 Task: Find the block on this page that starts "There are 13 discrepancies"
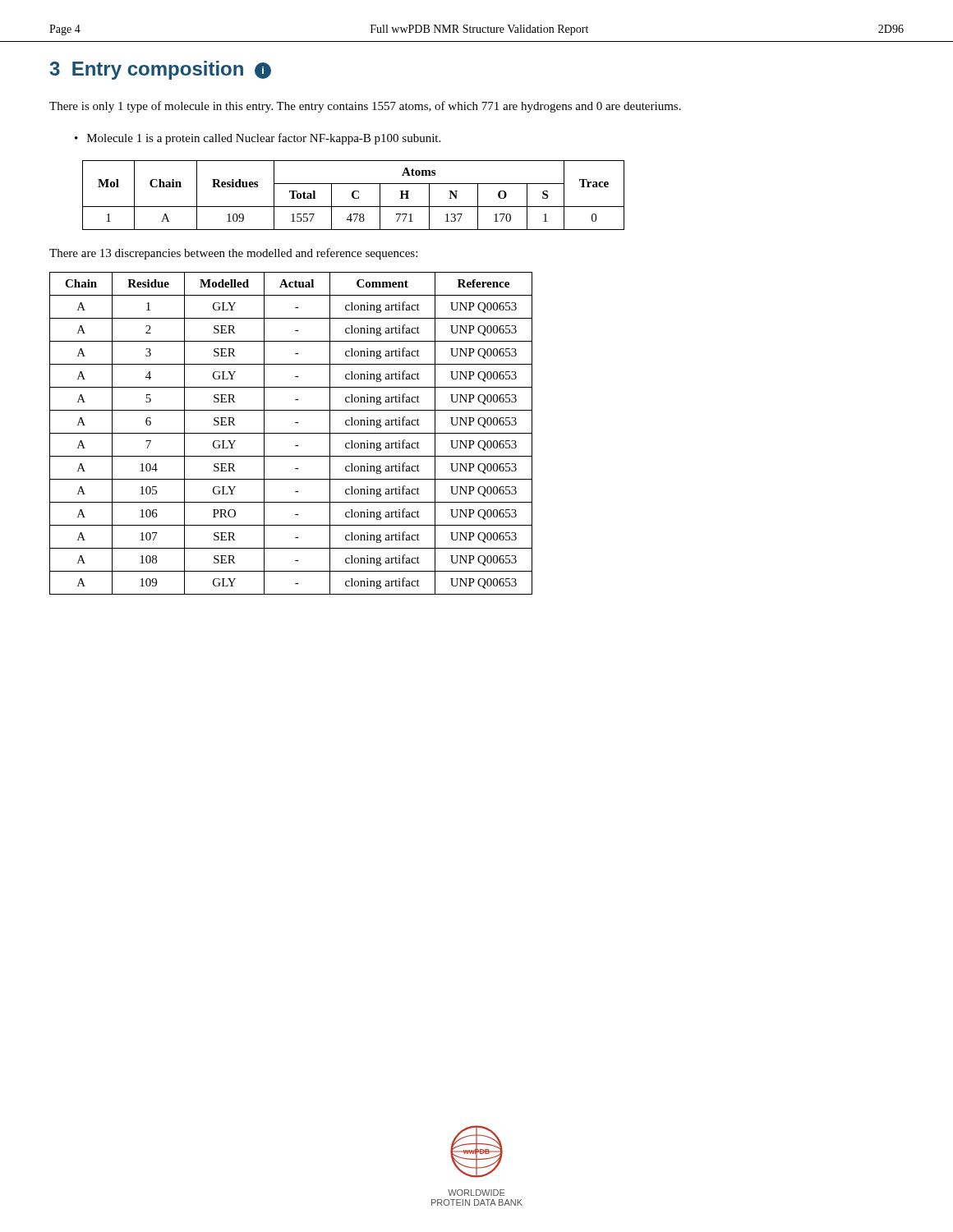click(x=234, y=253)
